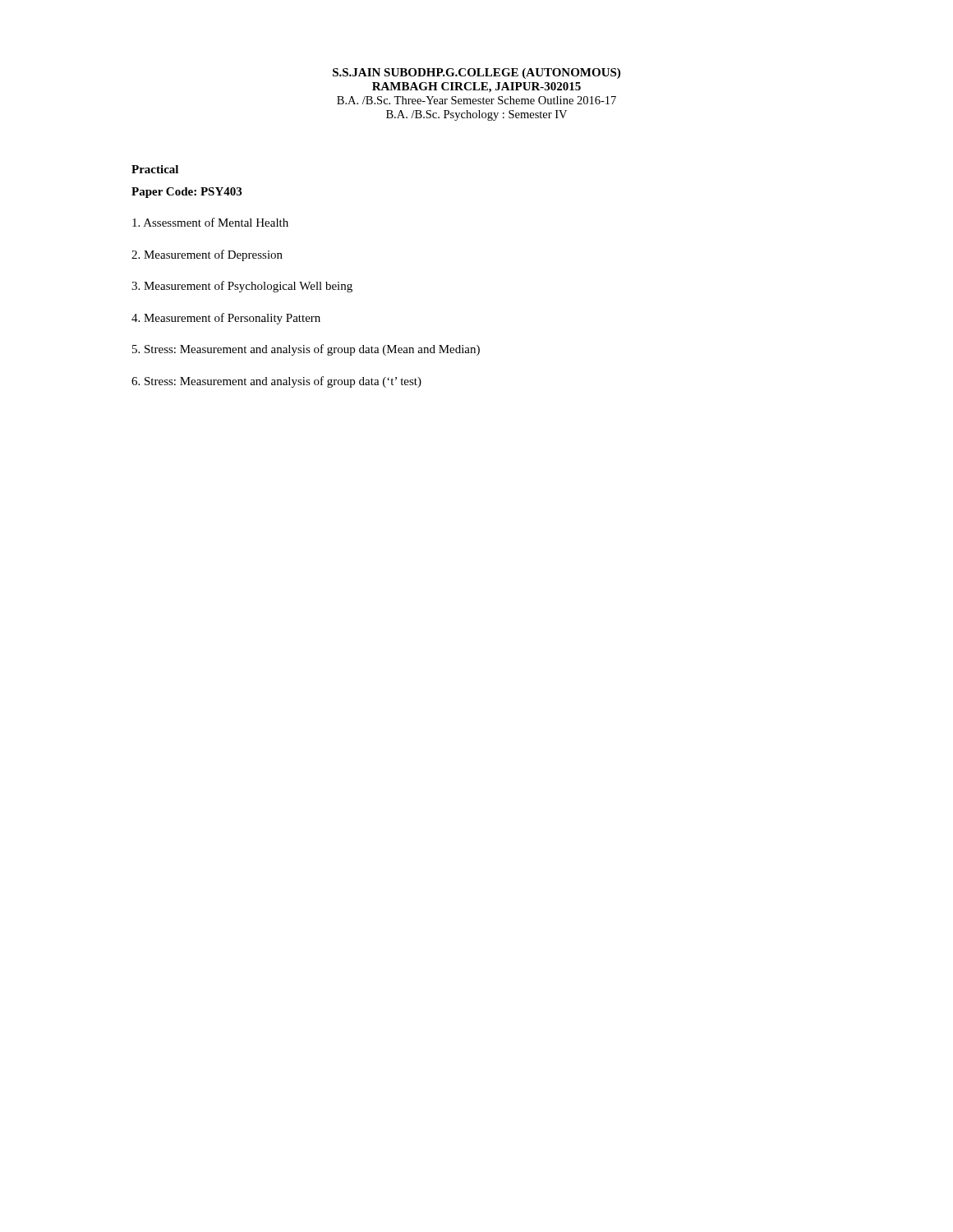The image size is (953, 1232).
Task: Click on the element starting "2. Measurement of"
Action: pyautogui.click(x=207, y=254)
